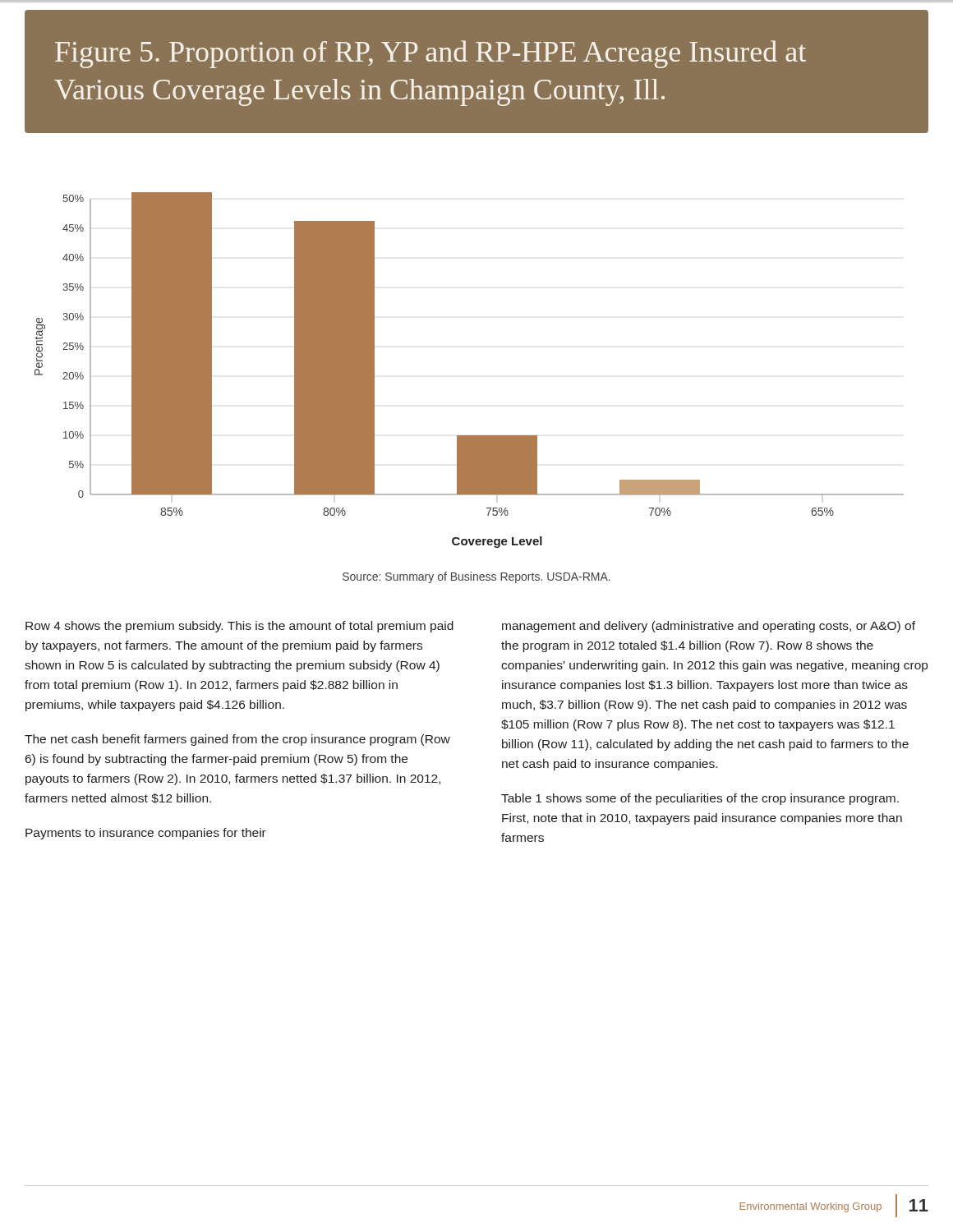Image resolution: width=953 pixels, height=1232 pixels.
Task: Select the bar chart
Action: (476, 372)
